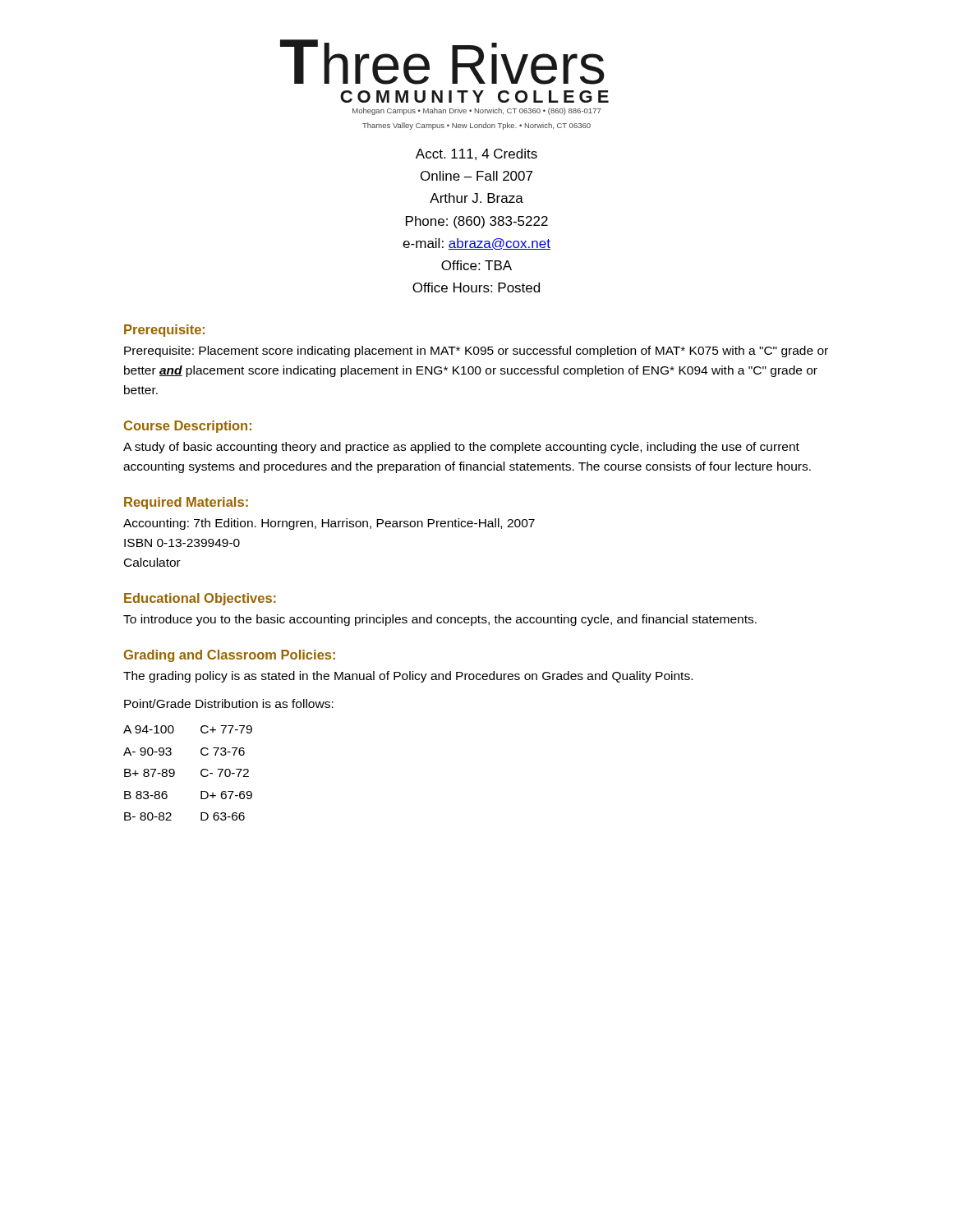Click on the text block containing "The grading policy is"
953x1232 pixels.
point(409,676)
